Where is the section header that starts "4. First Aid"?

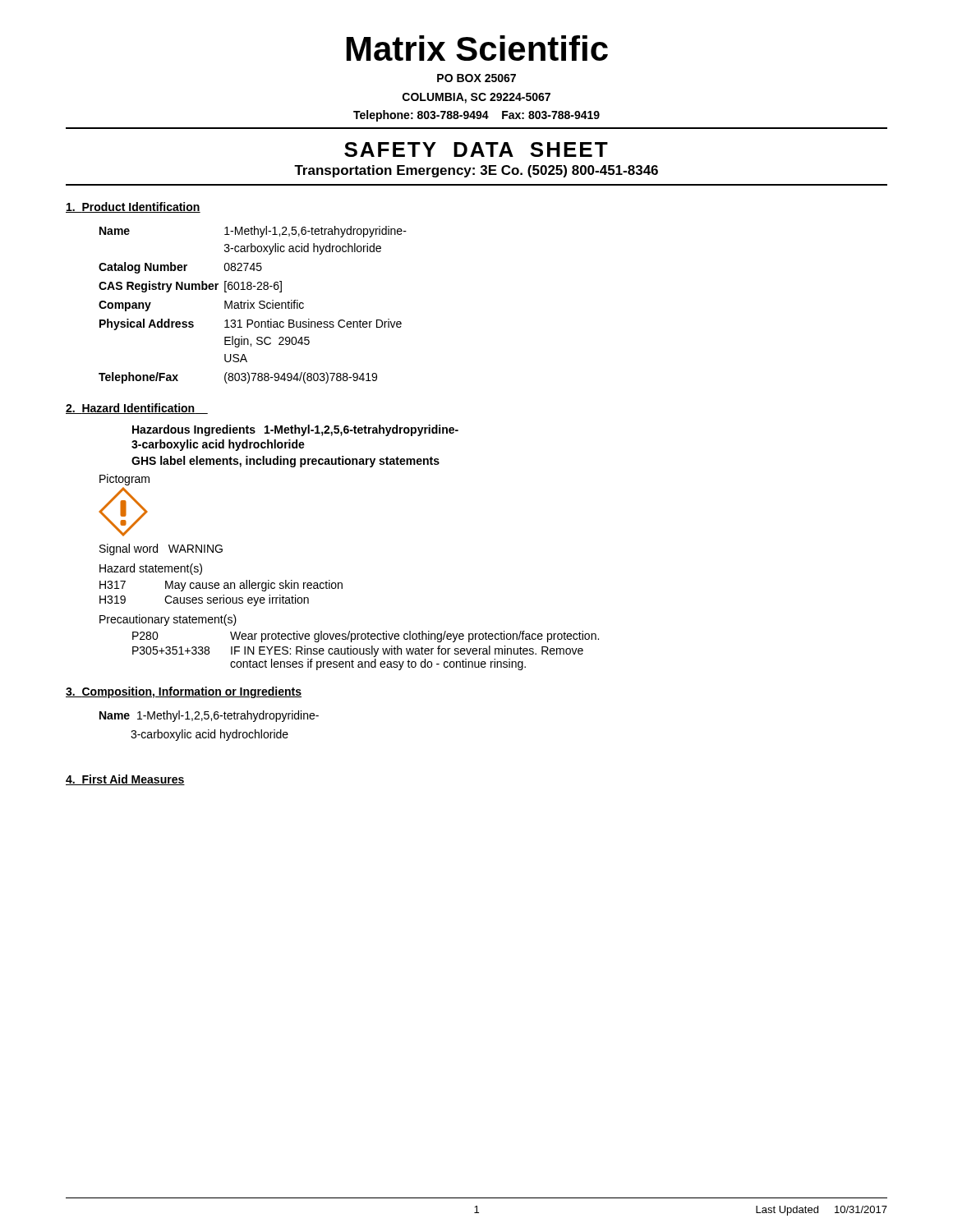coord(125,780)
